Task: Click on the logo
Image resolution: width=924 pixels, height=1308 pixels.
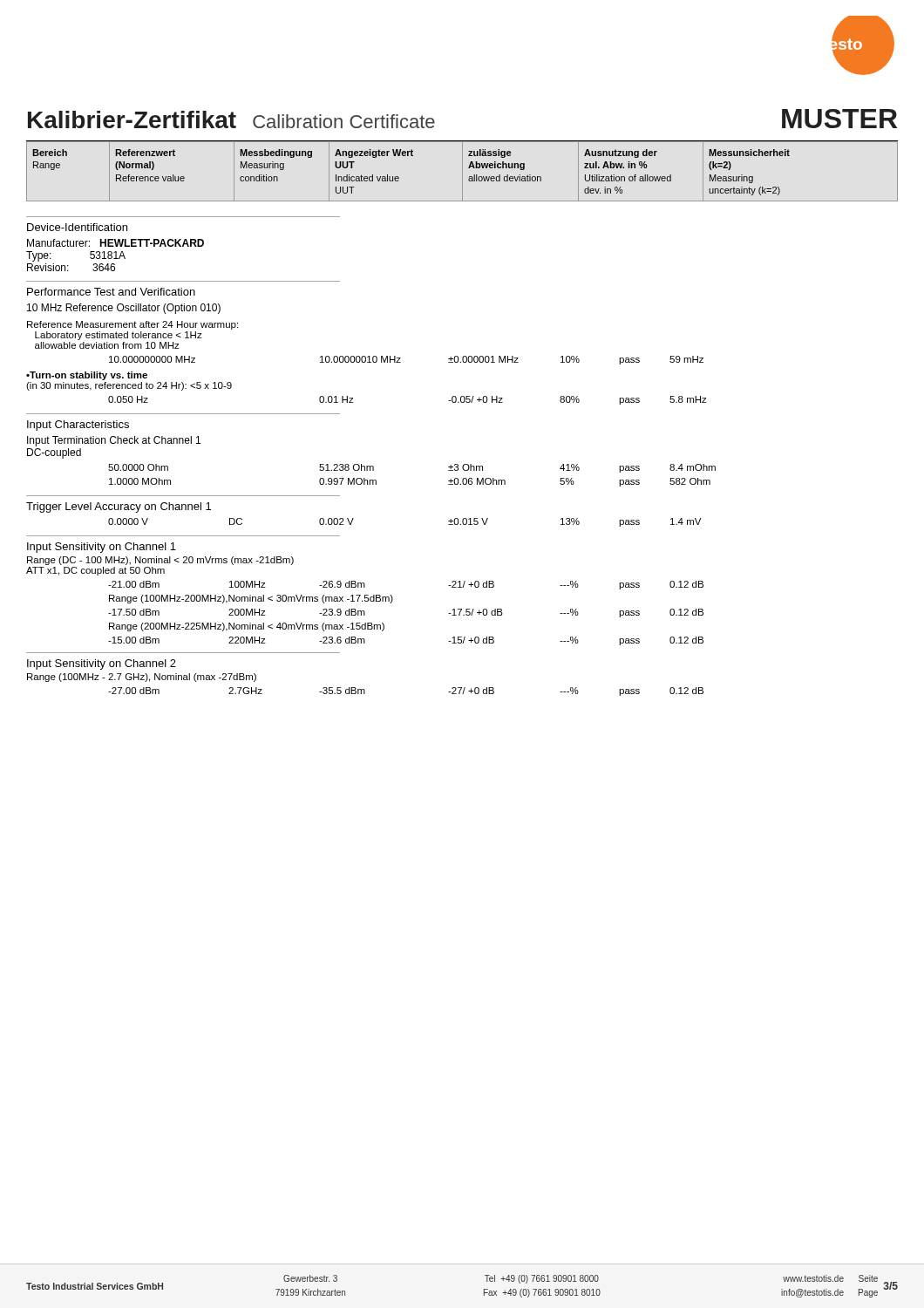Action: point(847,51)
